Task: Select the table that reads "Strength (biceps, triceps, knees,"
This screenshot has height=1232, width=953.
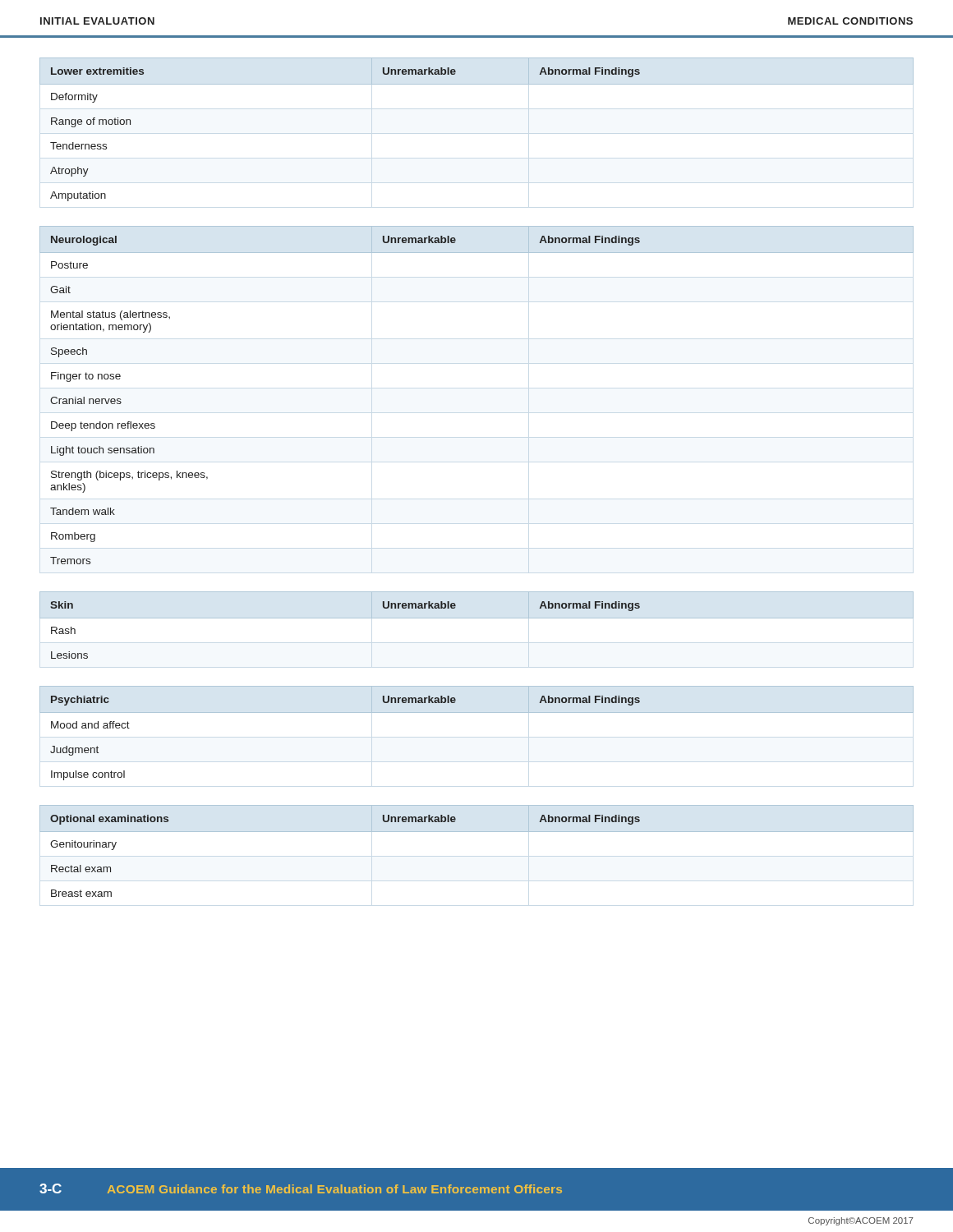Action: pos(476,400)
